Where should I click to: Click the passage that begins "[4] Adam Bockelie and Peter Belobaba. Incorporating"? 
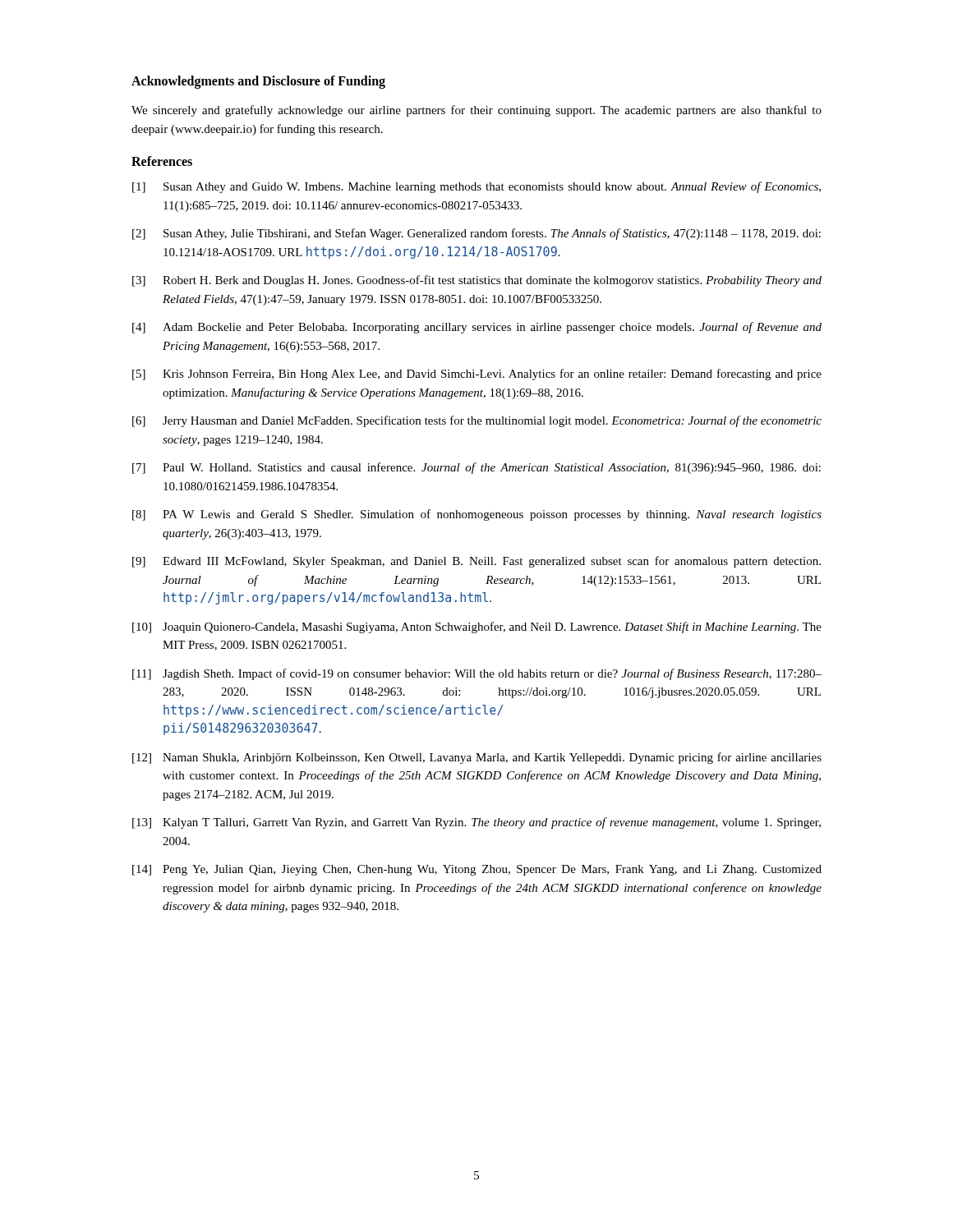(476, 336)
